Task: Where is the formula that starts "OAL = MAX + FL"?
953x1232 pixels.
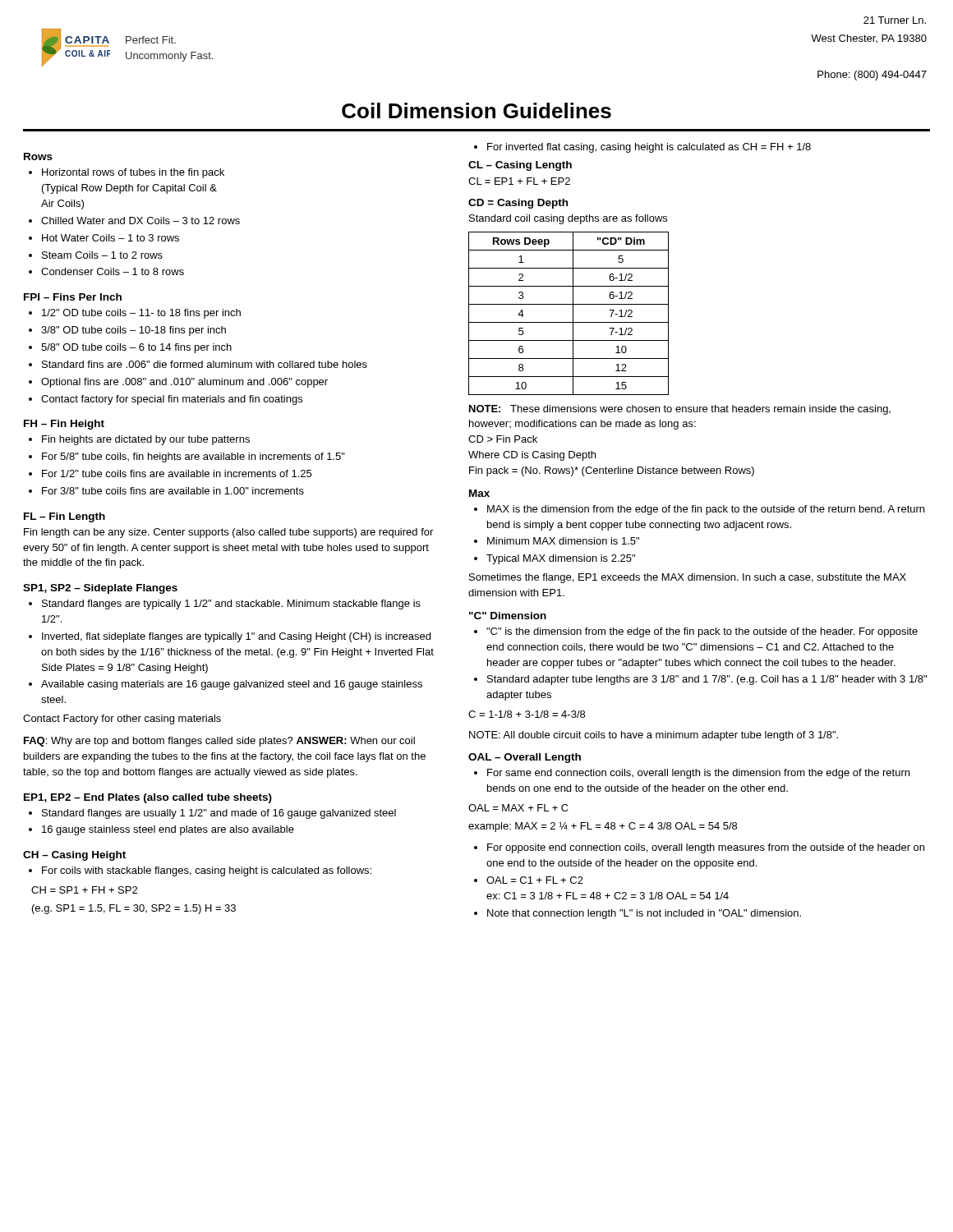Action: coord(519,808)
